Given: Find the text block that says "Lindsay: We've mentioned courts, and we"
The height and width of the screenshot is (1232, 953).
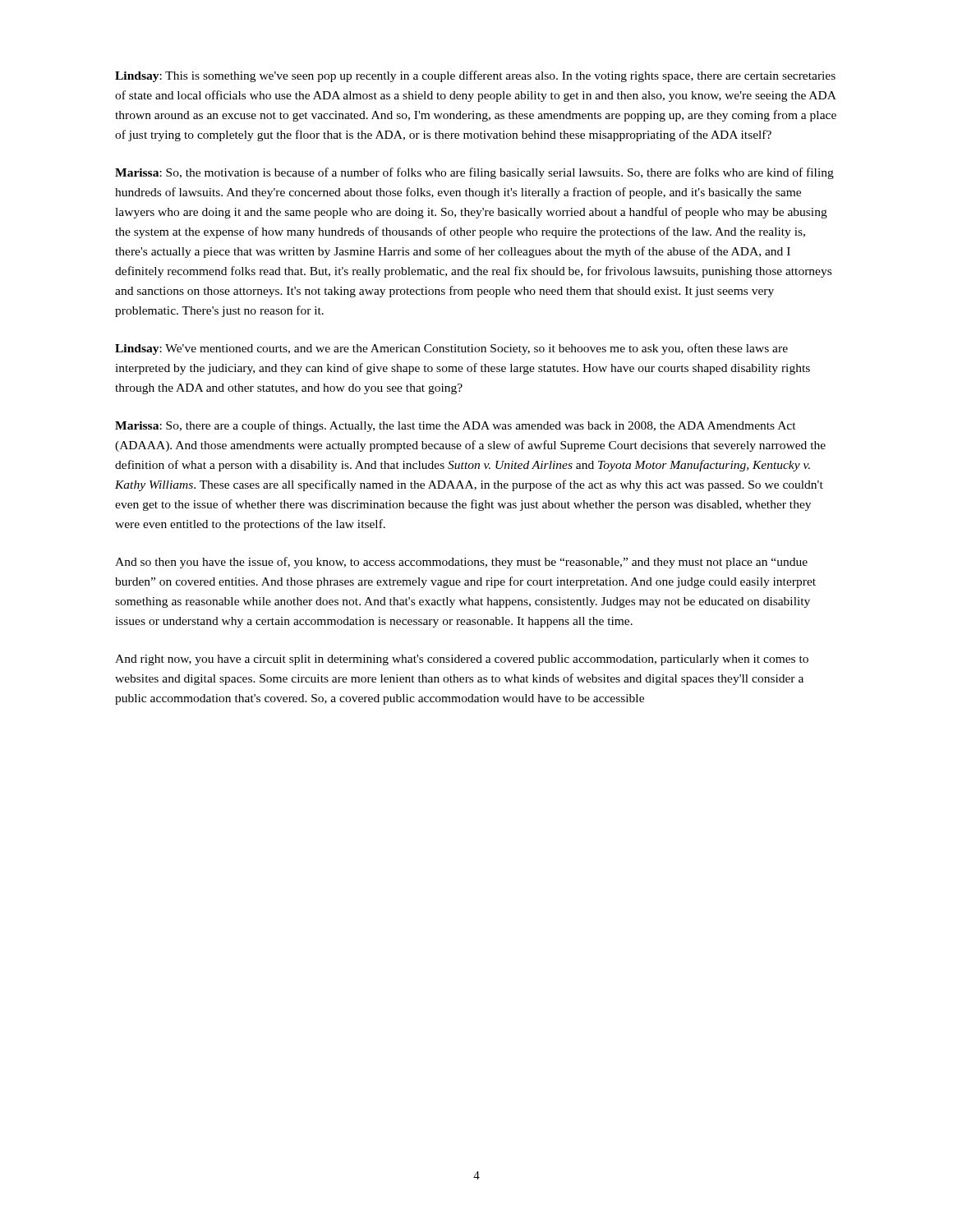Looking at the screenshot, I should pos(463,368).
